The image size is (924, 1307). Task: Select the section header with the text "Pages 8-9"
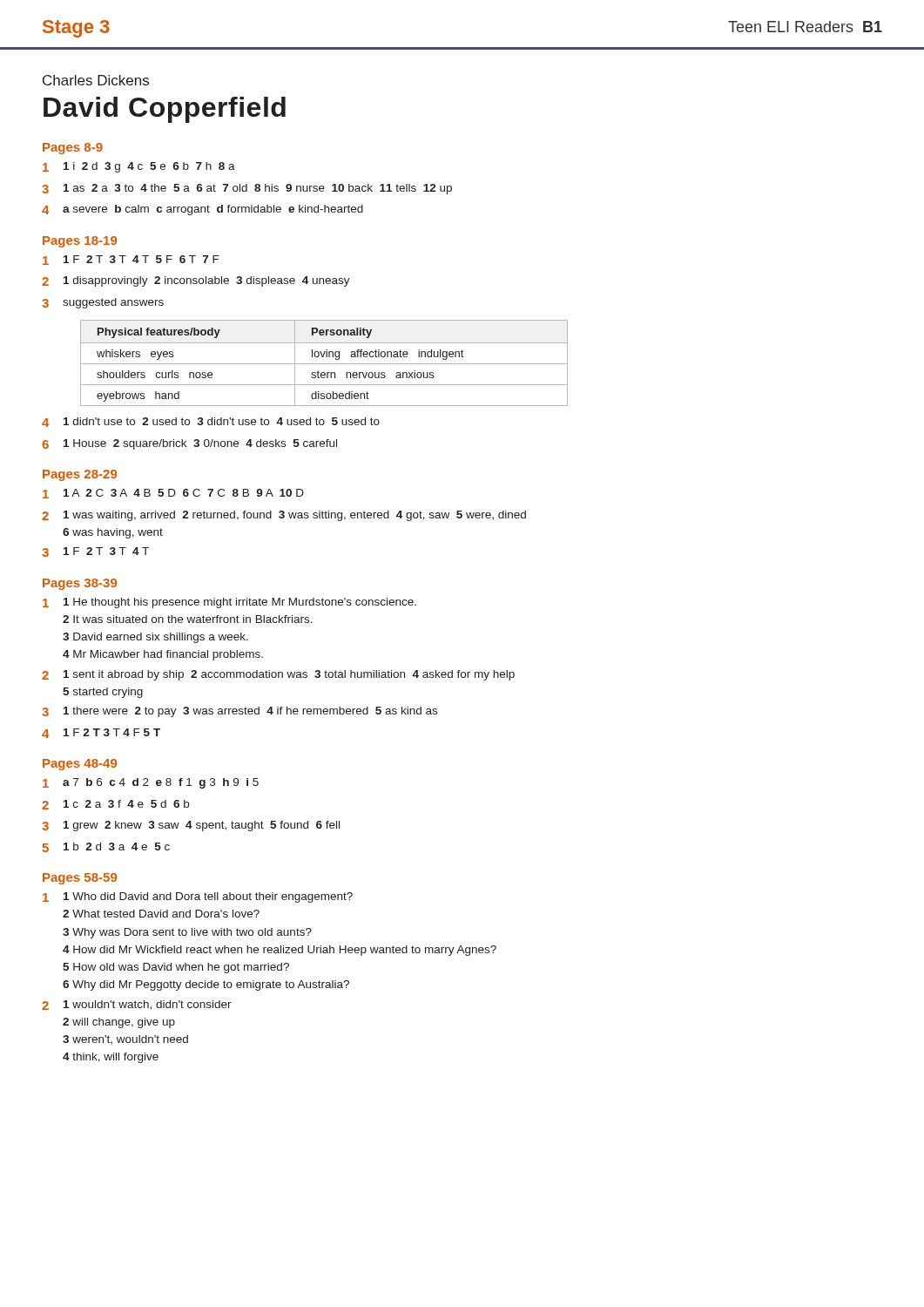pos(72,147)
